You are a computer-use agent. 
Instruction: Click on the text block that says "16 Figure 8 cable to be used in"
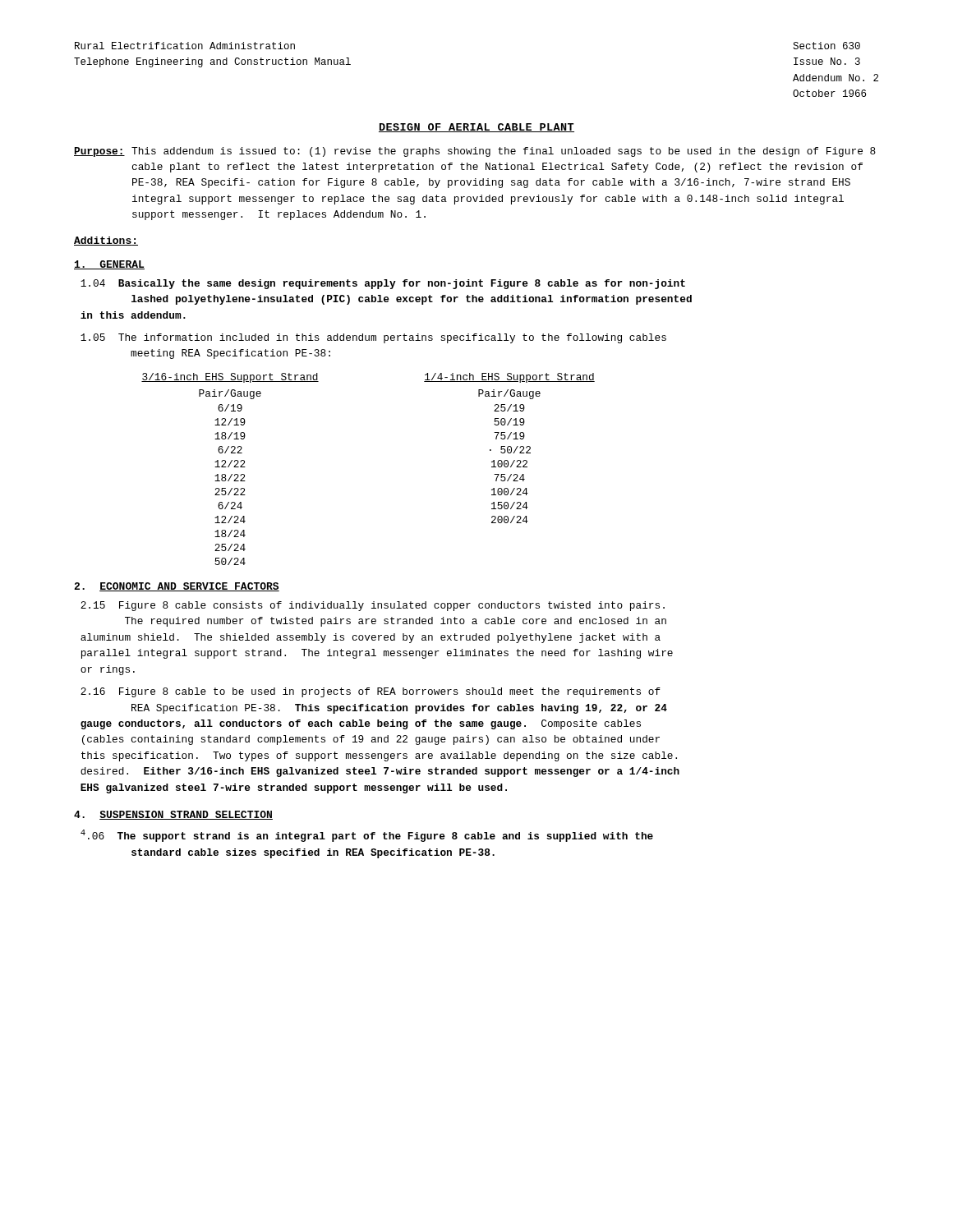377,740
